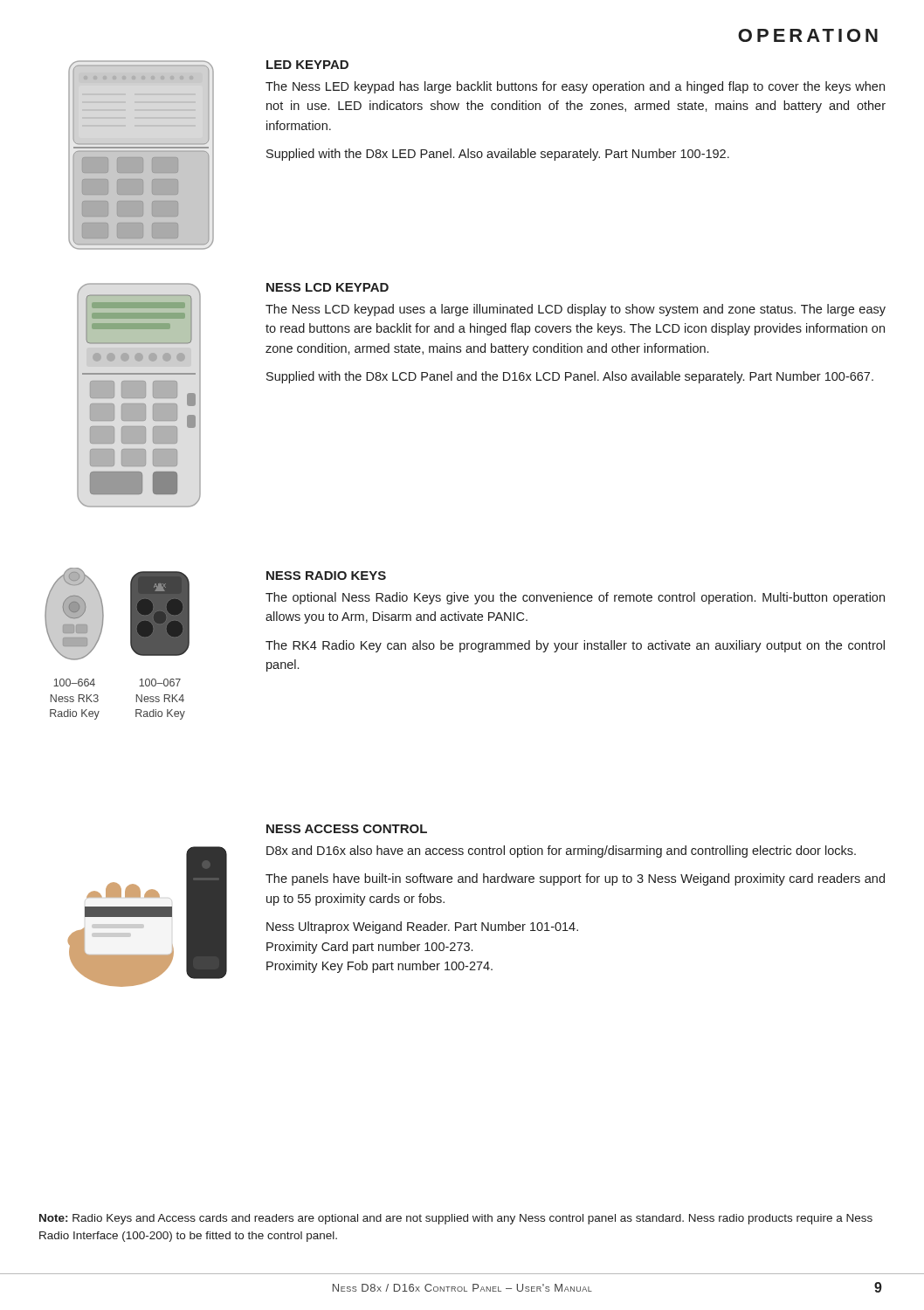
Task: Find the text block that says "The Ness LCD"
Action: pyautogui.click(x=576, y=329)
